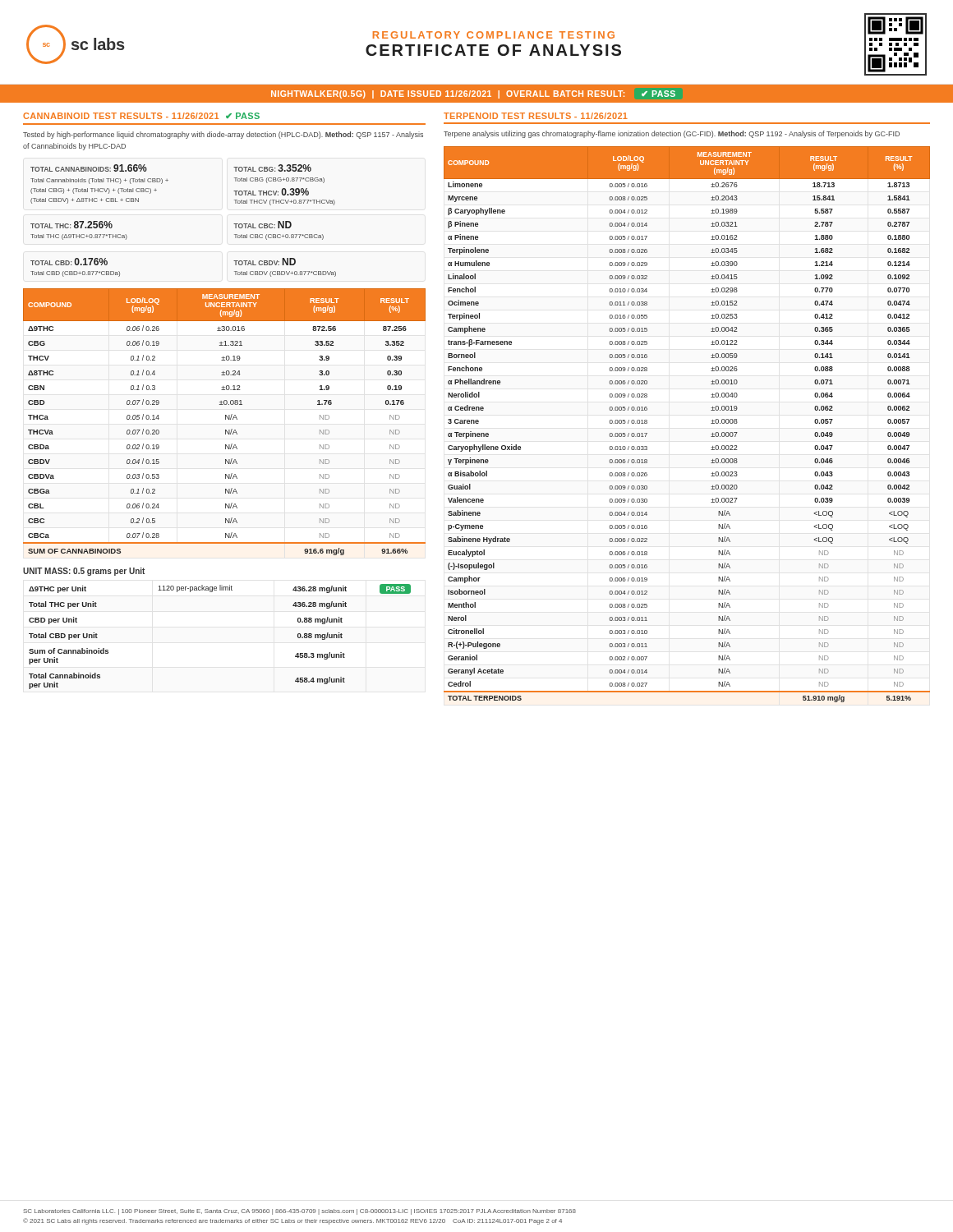Find the text block that says "Terpene analysis utilizing gas"
Image resolution: width=953 pixels, height=1232 pixels.
pos(672,134)
